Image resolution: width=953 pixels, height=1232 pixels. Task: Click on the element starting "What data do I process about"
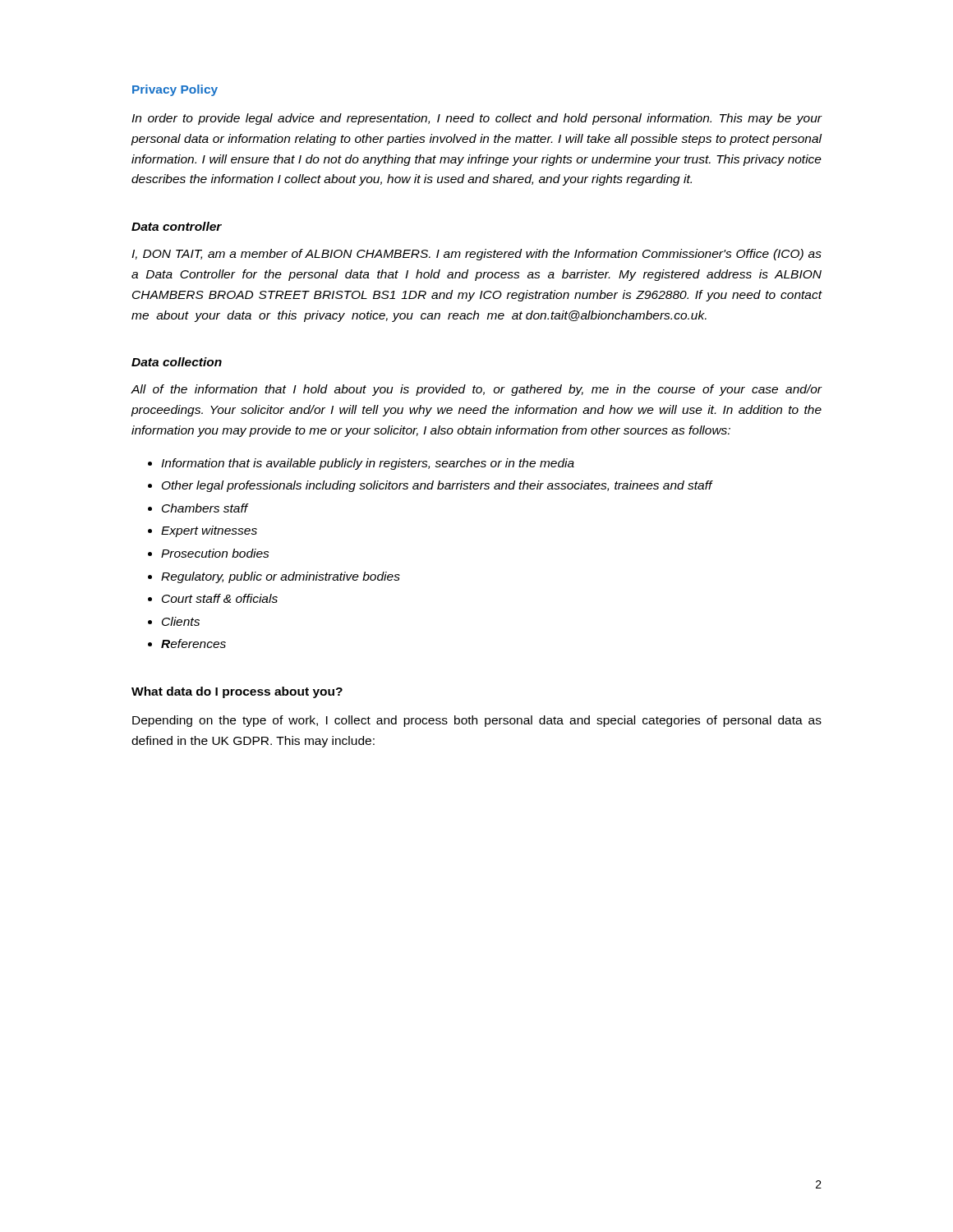[237, 691]
